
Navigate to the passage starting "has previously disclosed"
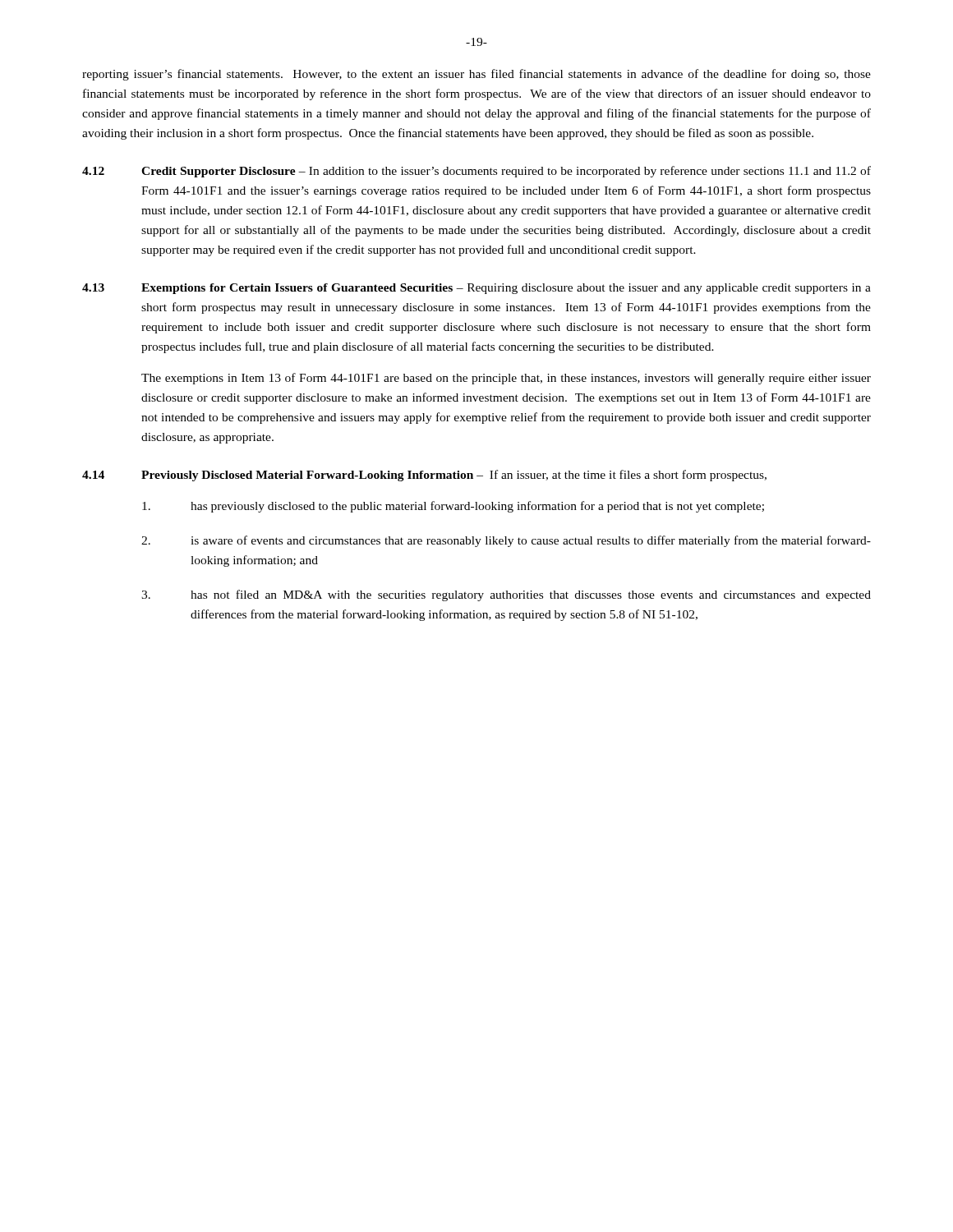506,506
